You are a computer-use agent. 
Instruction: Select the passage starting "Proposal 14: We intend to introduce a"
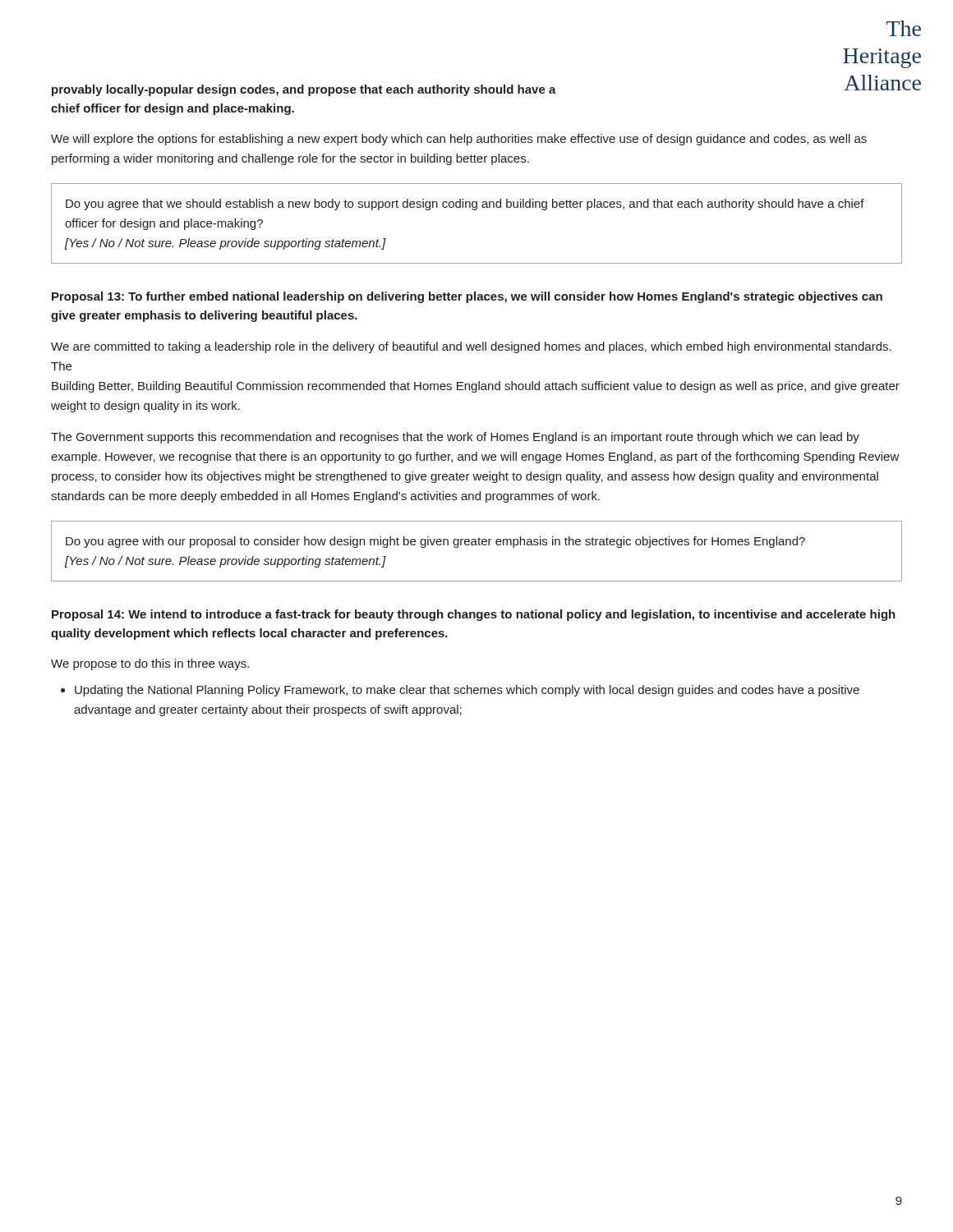pyautogui.click(x=473, y=623)
